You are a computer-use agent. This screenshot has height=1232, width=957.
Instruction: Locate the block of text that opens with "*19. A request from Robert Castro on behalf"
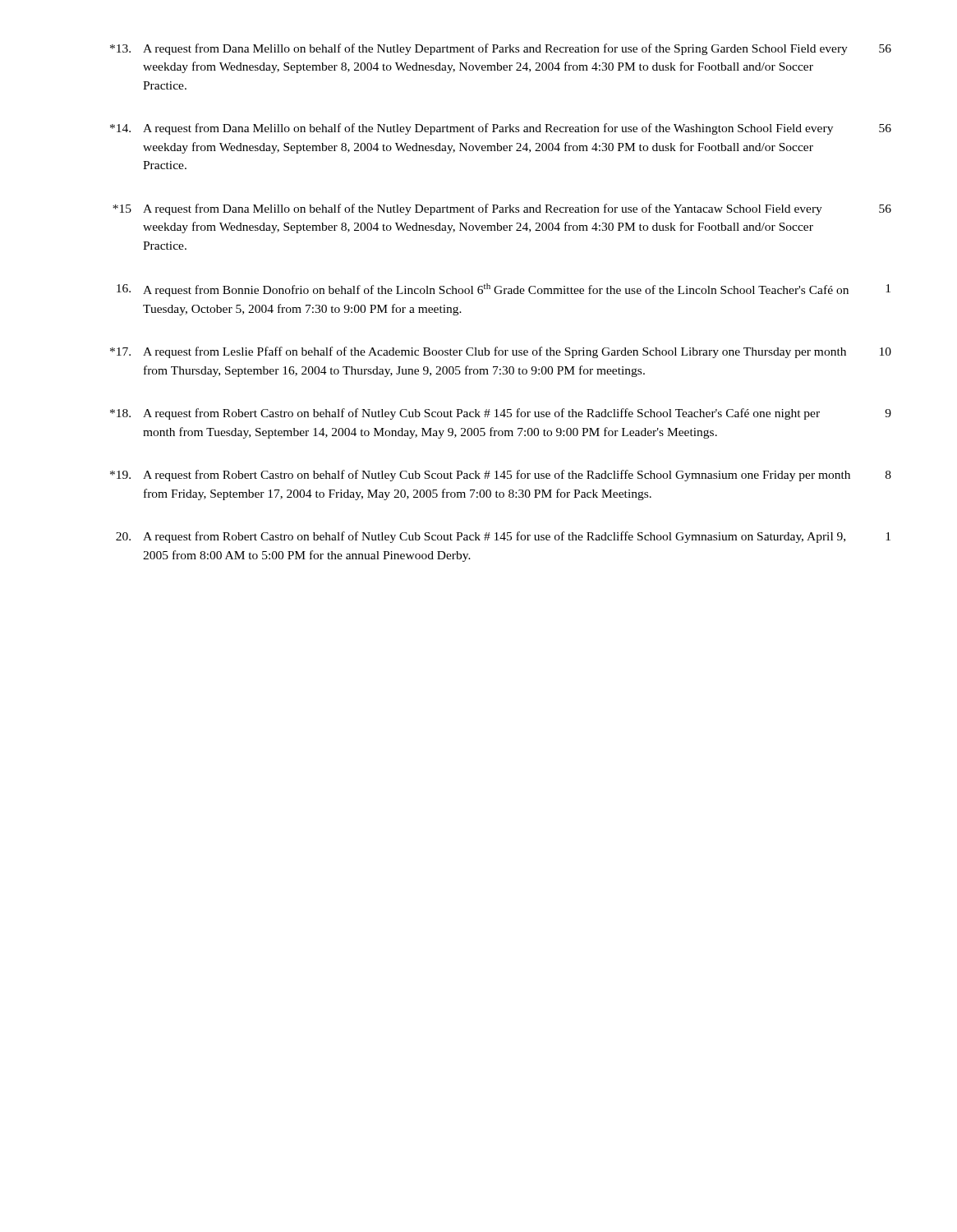coord(483,484)
